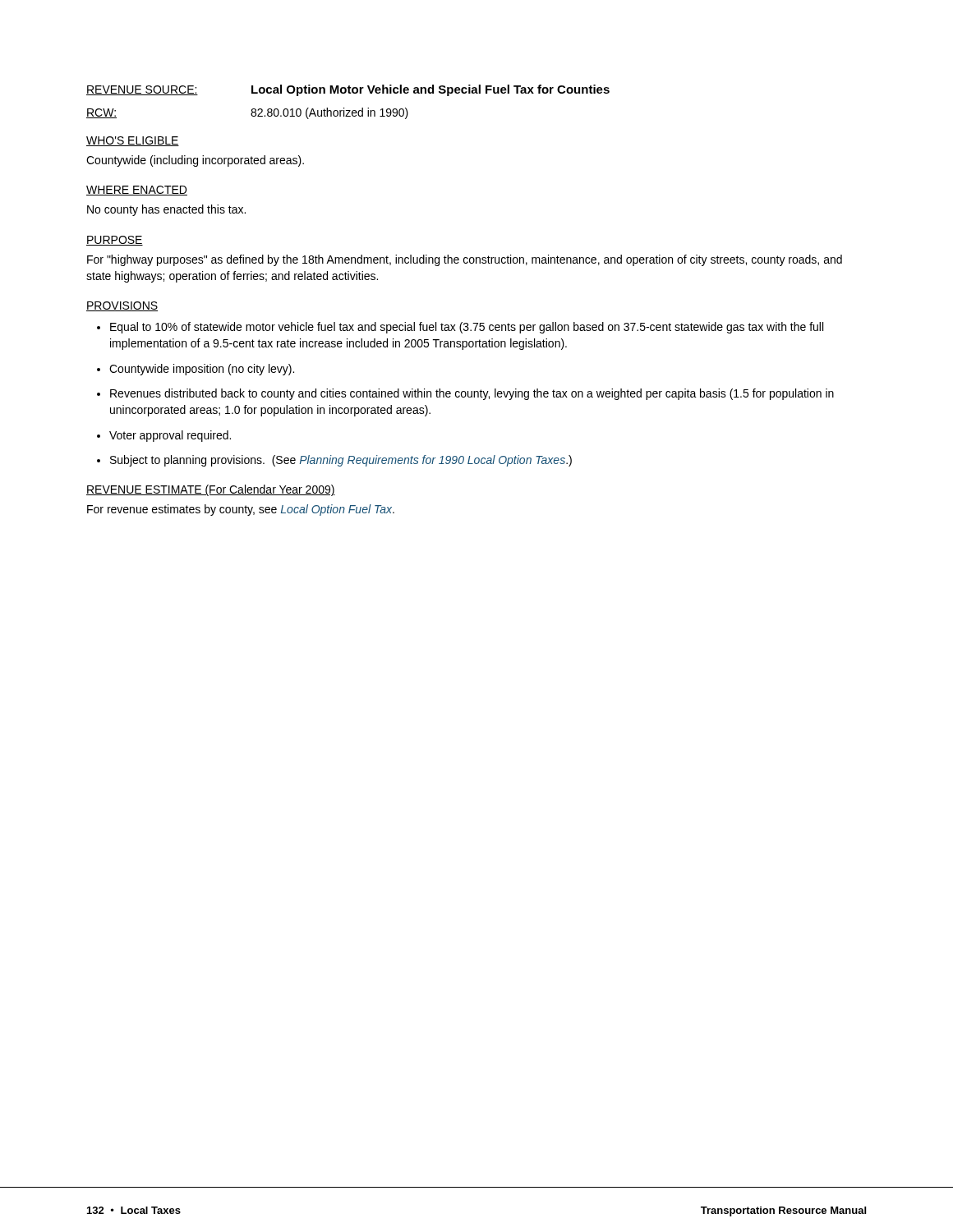Locate the section header that says "REVENUE ESTIMATE (For Calendar"

pyautogui.click(x=210, y=490)
